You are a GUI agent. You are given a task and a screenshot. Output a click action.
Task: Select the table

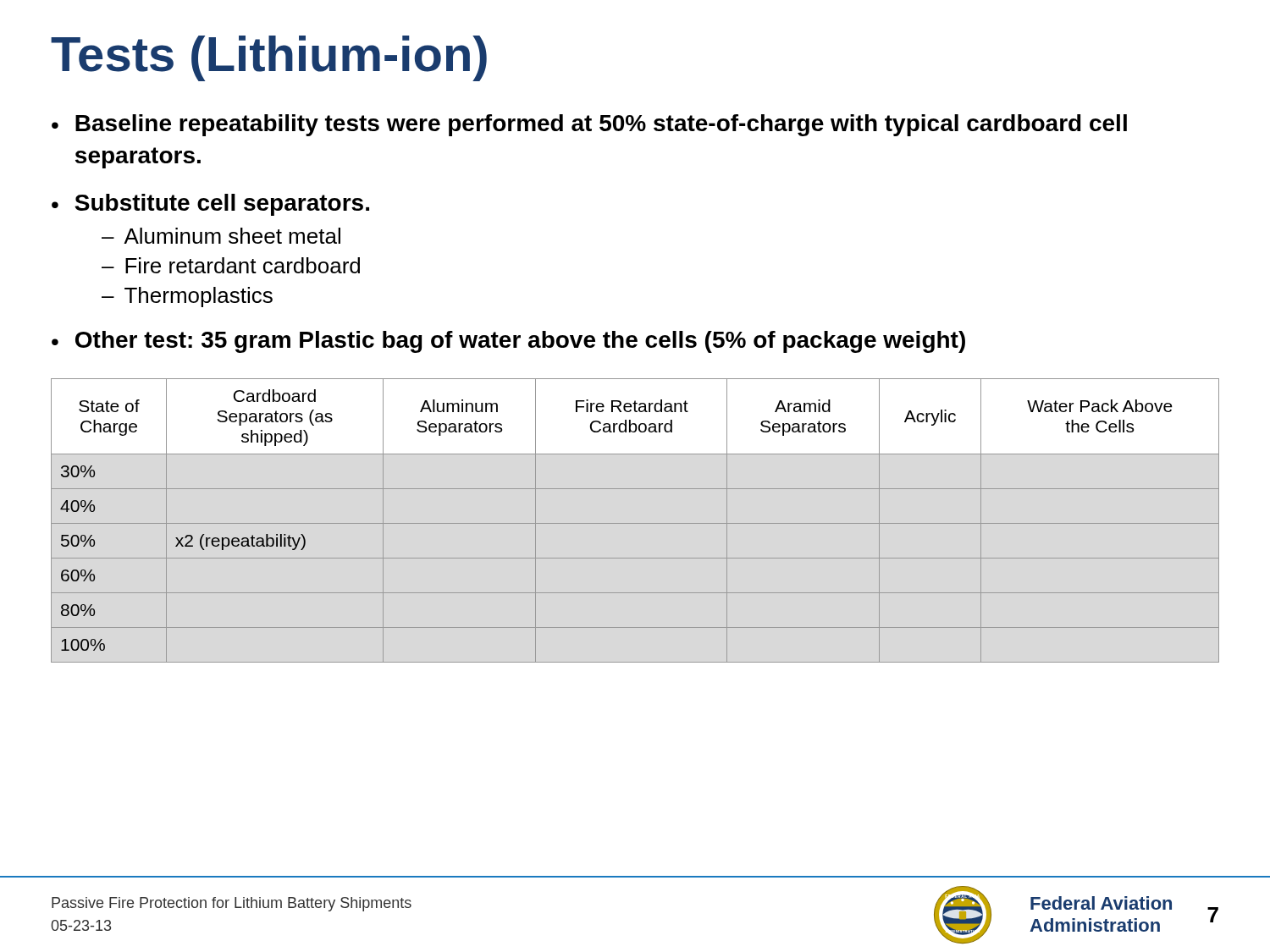(635, 521)
